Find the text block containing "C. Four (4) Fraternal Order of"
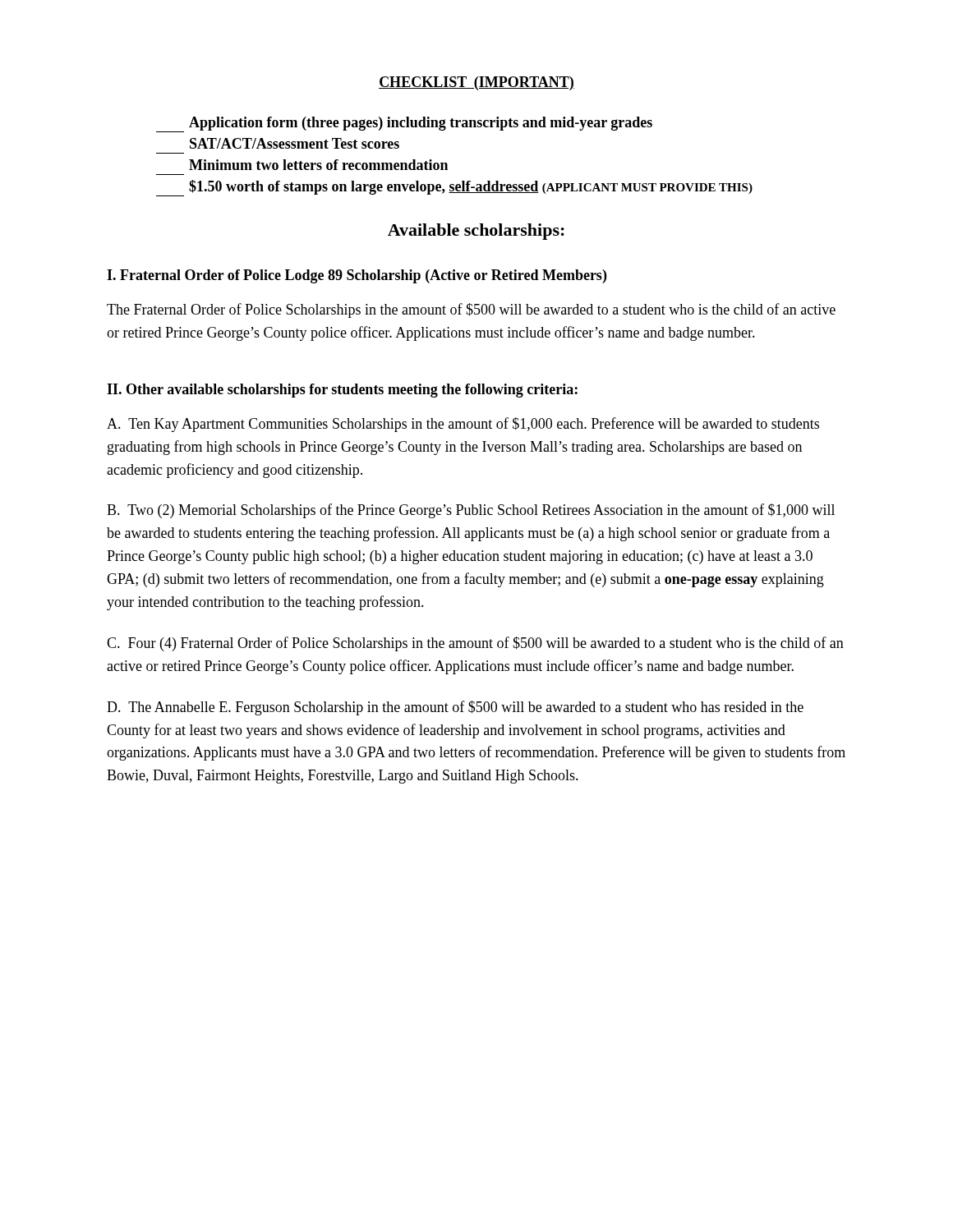953x1232 pixels. (x=475, y=654)
